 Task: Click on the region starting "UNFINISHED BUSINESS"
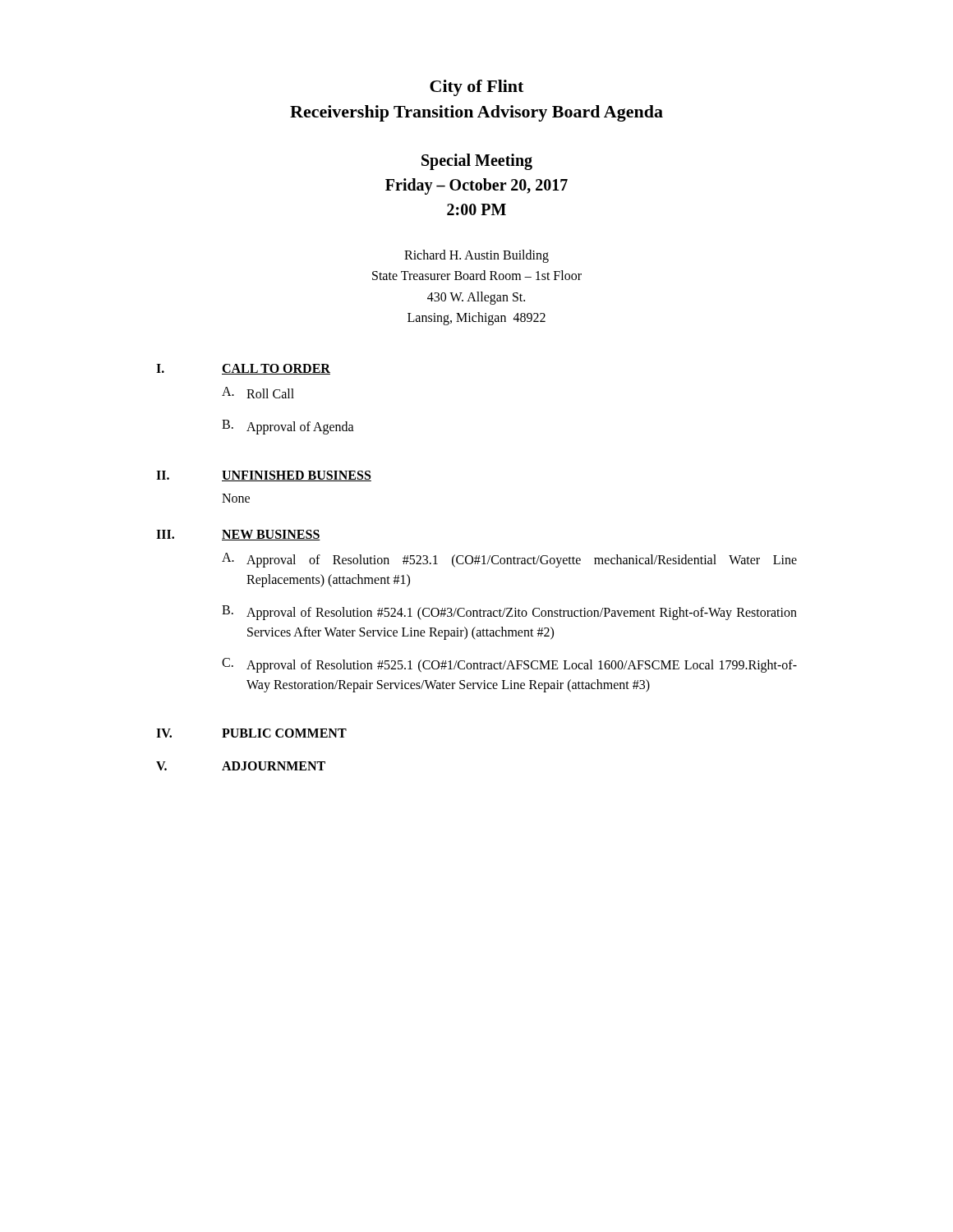pyautogui.click(x=297, y=476)
